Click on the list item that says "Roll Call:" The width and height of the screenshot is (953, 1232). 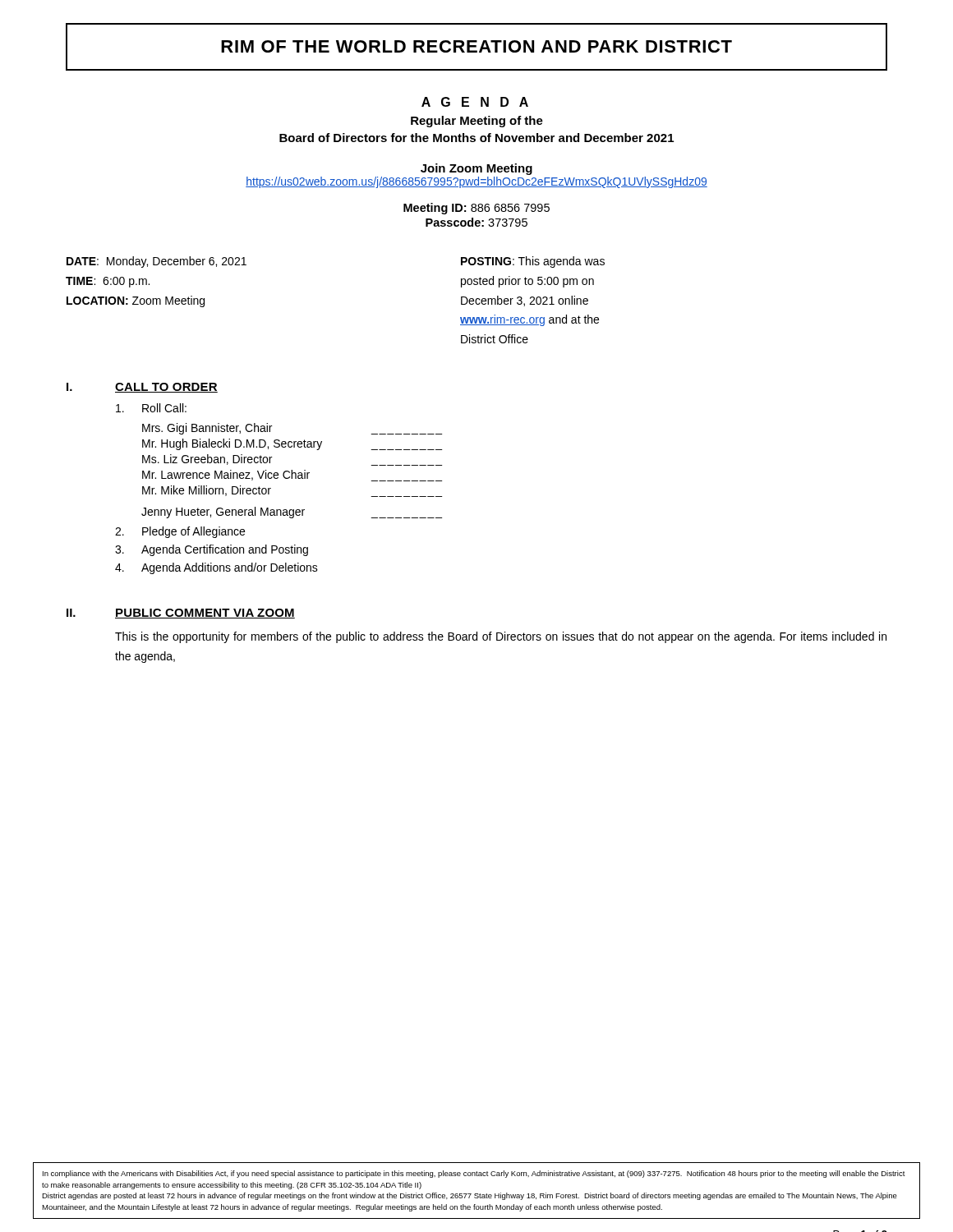tap(151, 408)
